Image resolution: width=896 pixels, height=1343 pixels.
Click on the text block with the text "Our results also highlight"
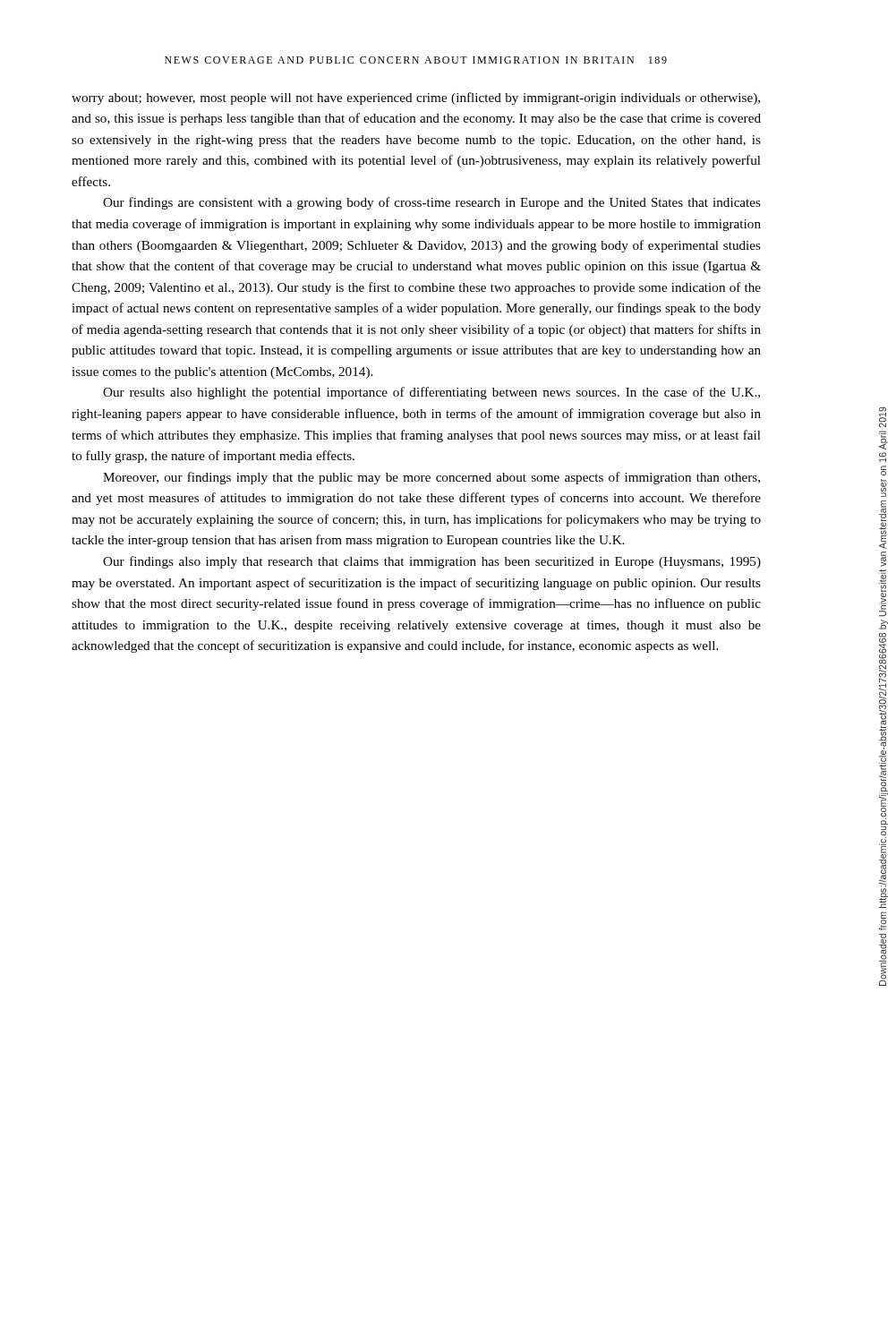(416, 424)
